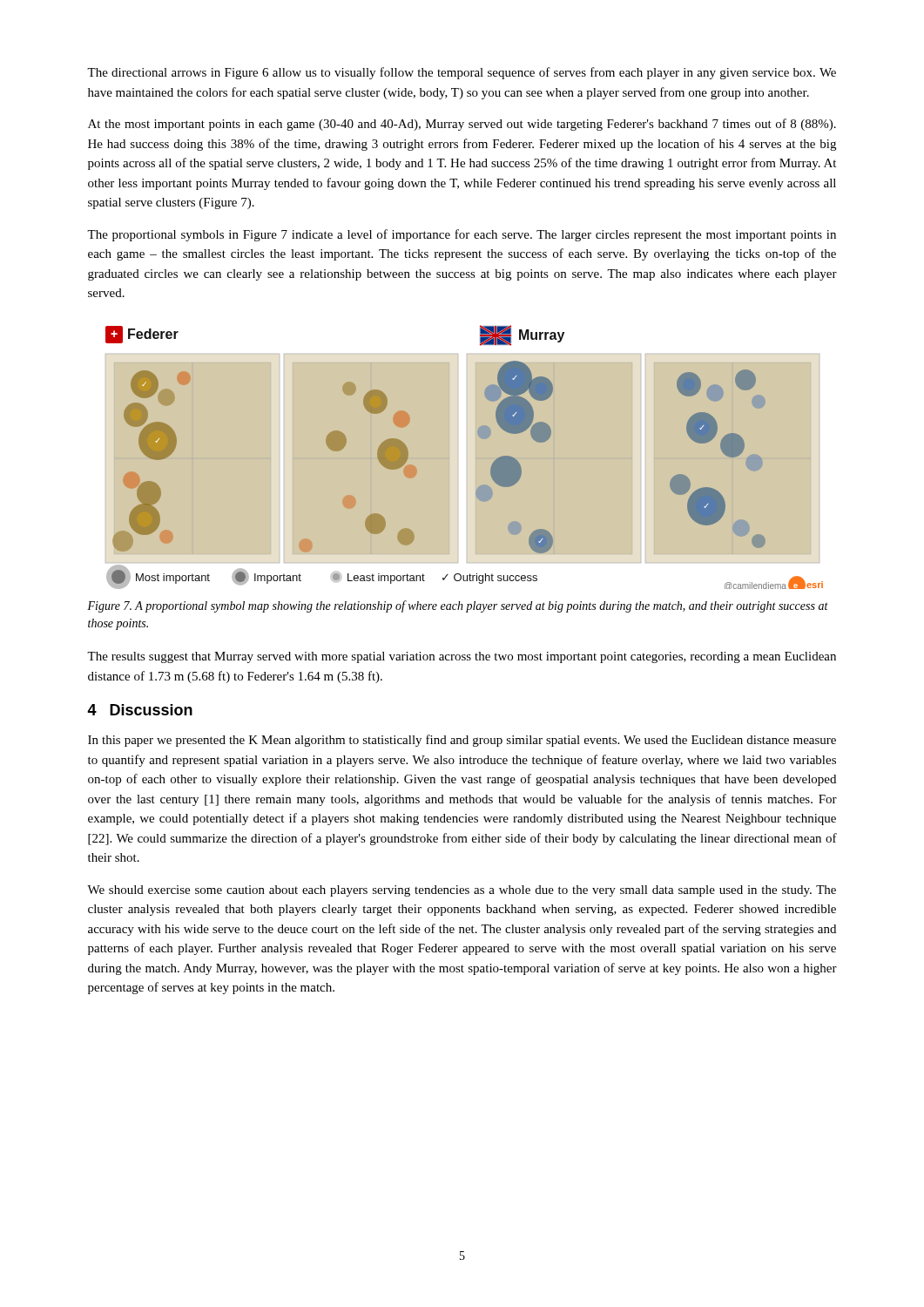Find the caption that says "Figure 7. A proportional symbol"
The width and height of the screenshot is (924, 1307).
click(x=462, y=615)
